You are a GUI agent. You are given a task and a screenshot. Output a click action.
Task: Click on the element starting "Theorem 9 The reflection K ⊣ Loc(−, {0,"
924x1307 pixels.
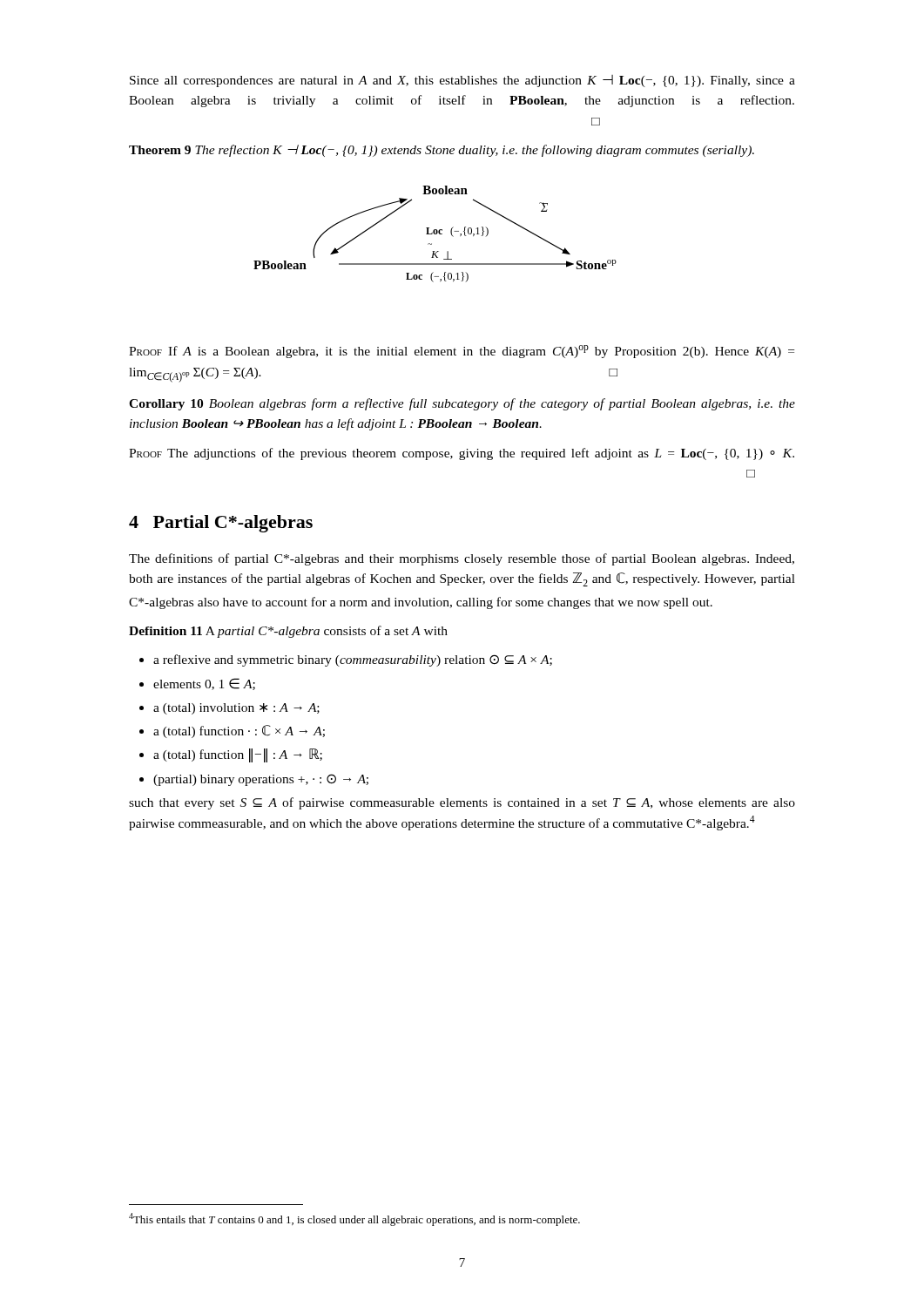coord(462,149)
